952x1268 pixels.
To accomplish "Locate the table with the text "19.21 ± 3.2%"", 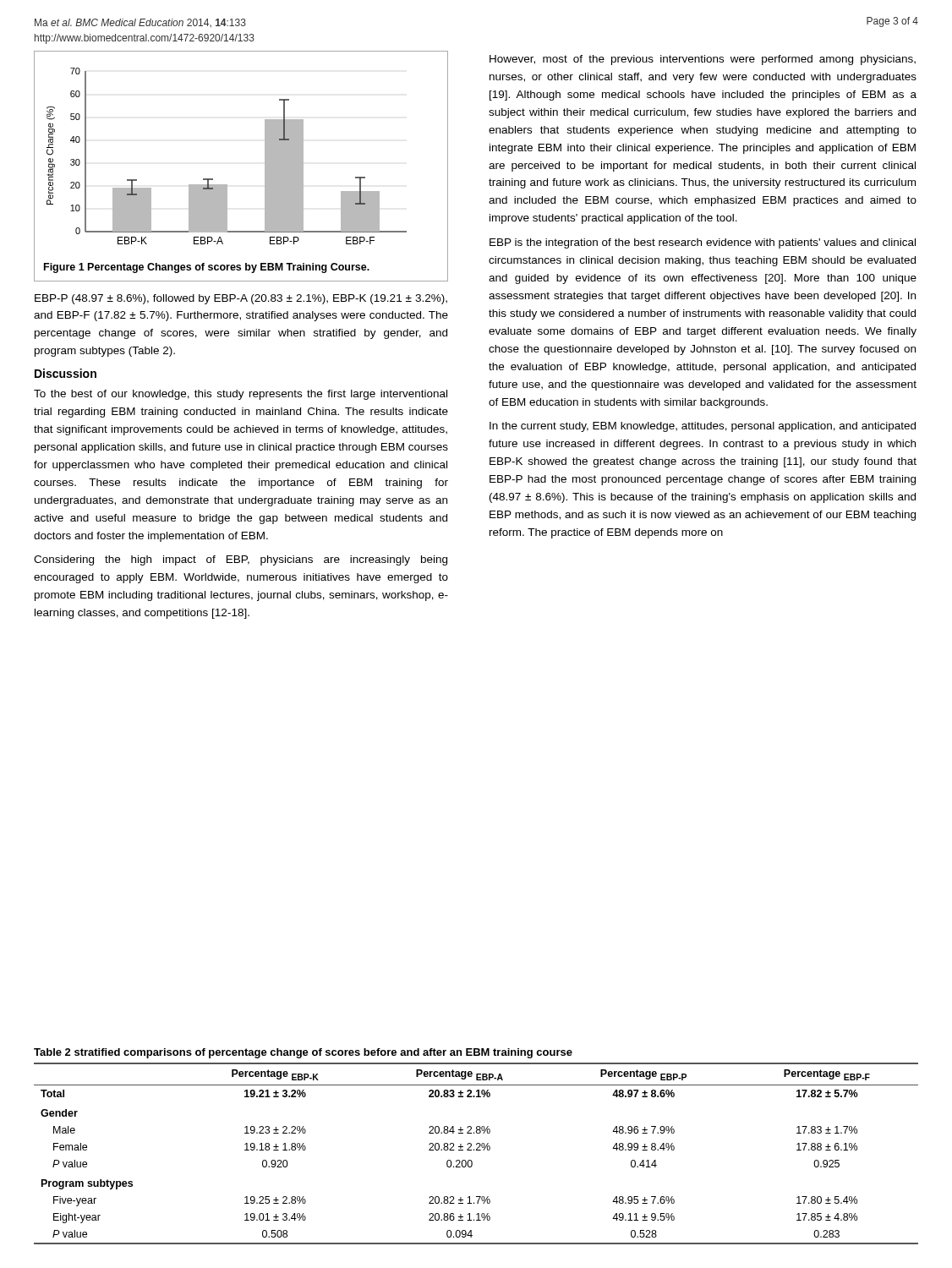I will click(x=476, y=1145).
